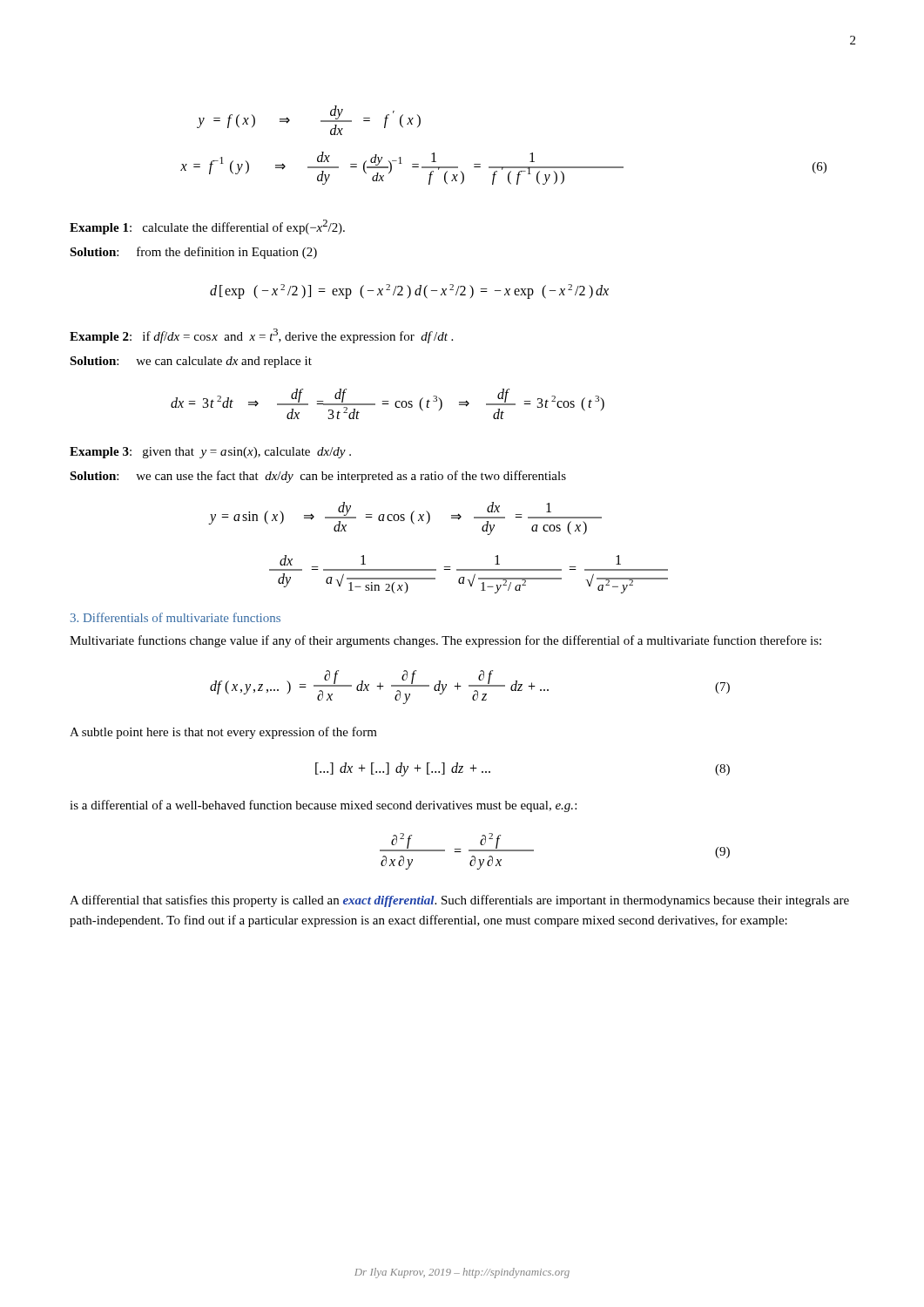Navigate to the text starting "Example 3: given that y"
The width and height of the screenshot is (924, 1307).
tap(211, 452)
